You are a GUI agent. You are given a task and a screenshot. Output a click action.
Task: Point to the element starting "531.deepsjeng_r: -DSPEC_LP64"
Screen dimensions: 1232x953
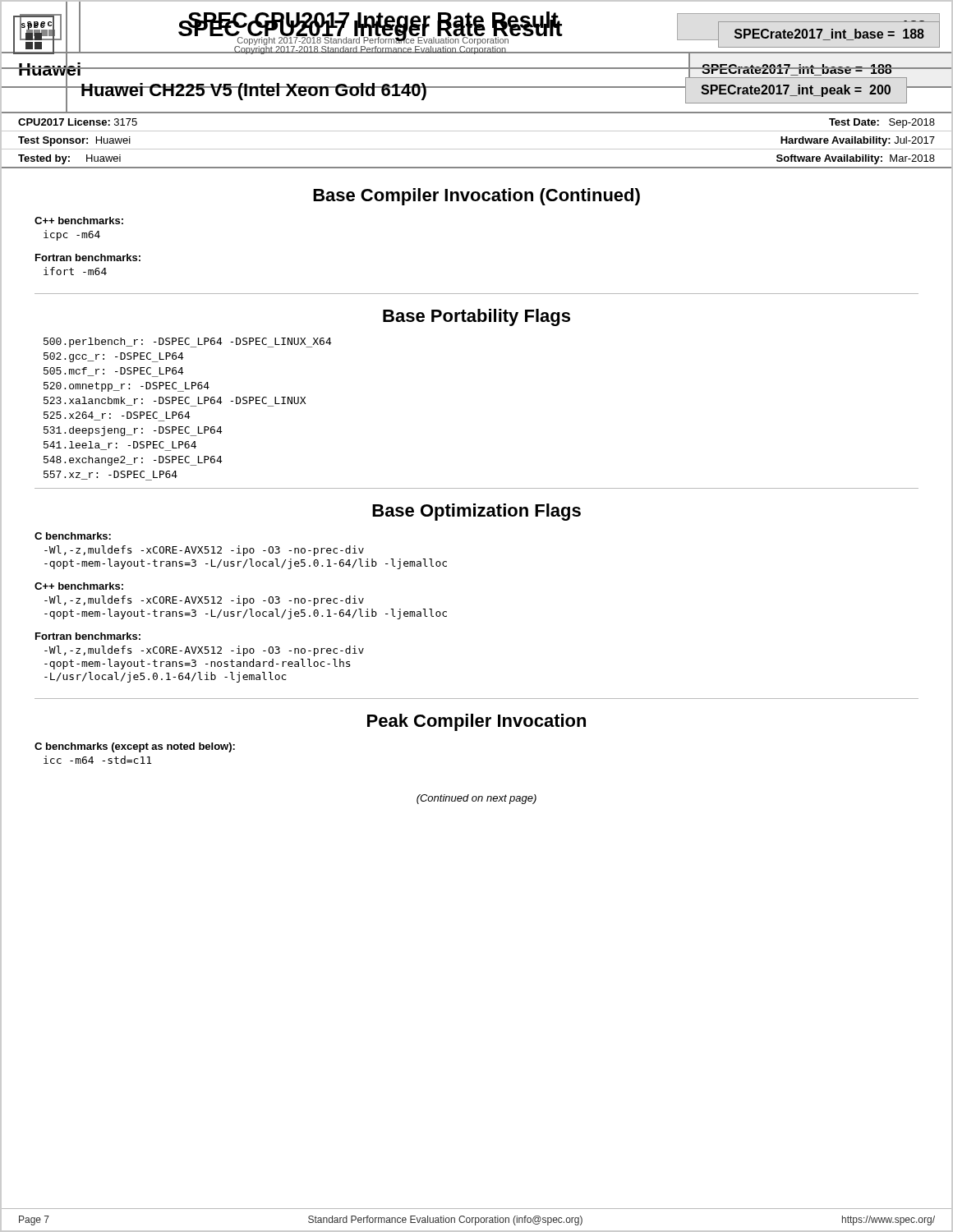click(133, 430)
